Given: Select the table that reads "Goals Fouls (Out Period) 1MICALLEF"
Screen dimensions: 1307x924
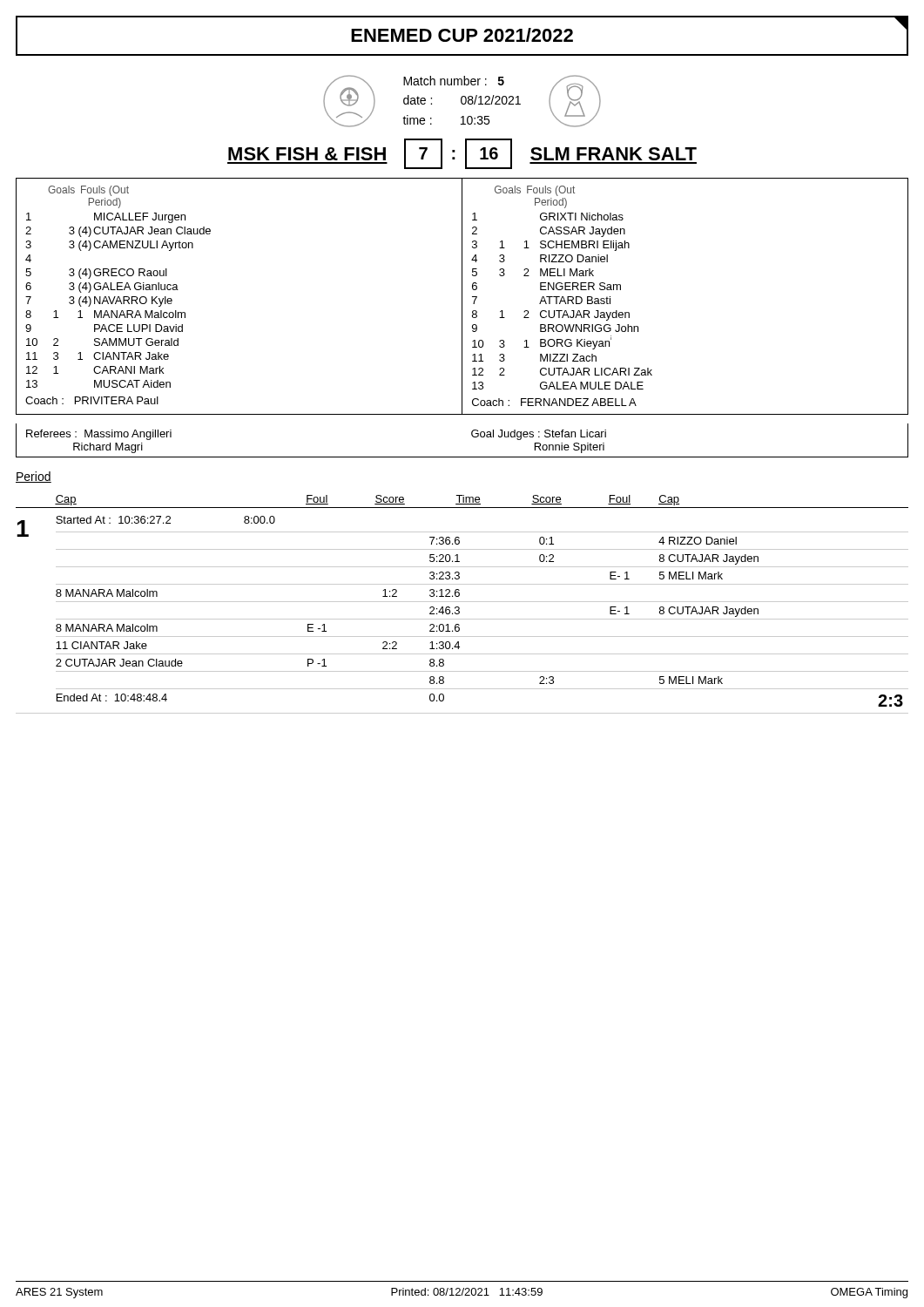Looking at the screenshot, I should [x=462, y=296].
